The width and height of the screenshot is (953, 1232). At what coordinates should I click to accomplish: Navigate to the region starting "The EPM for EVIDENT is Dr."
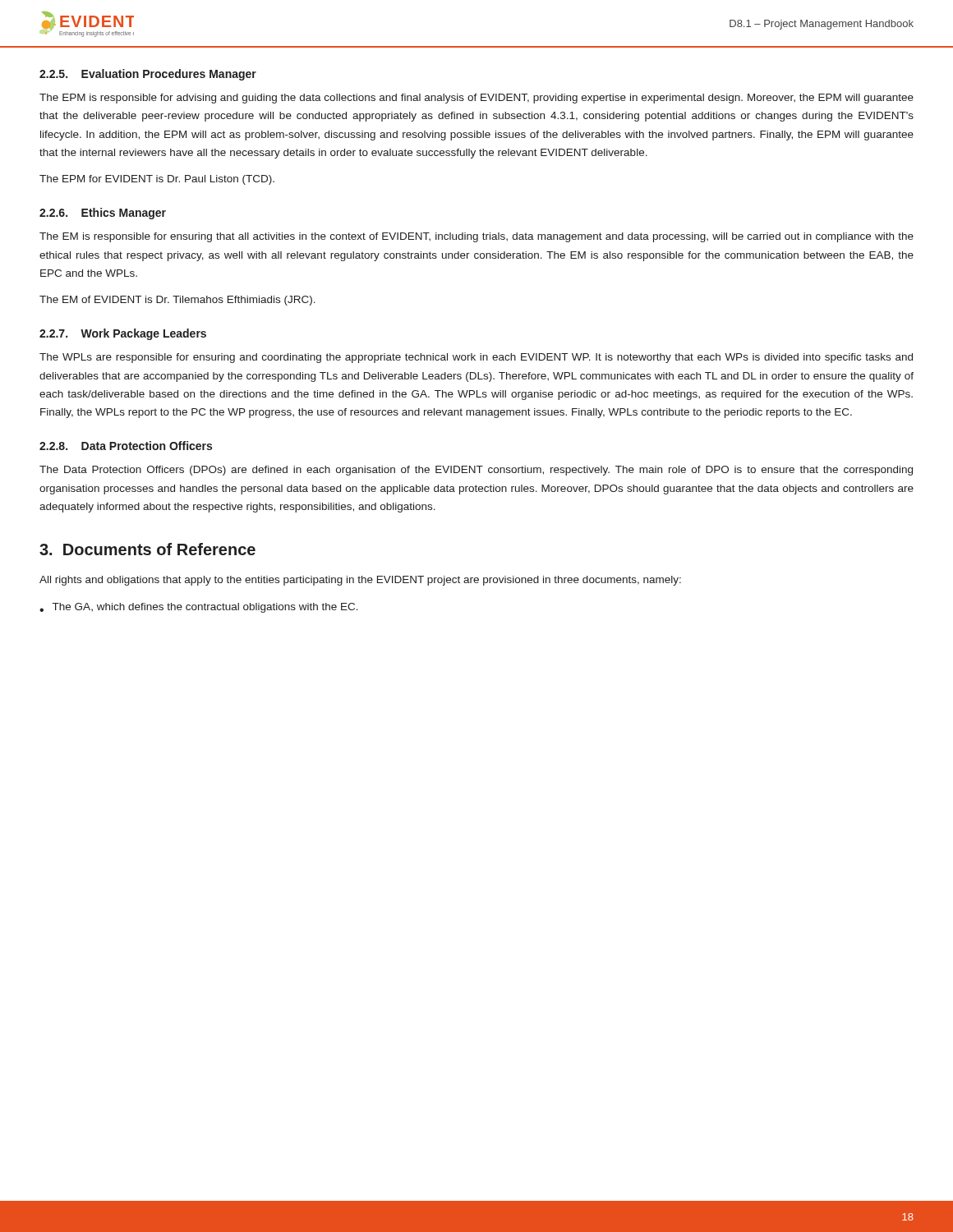(x=157, y=179)
